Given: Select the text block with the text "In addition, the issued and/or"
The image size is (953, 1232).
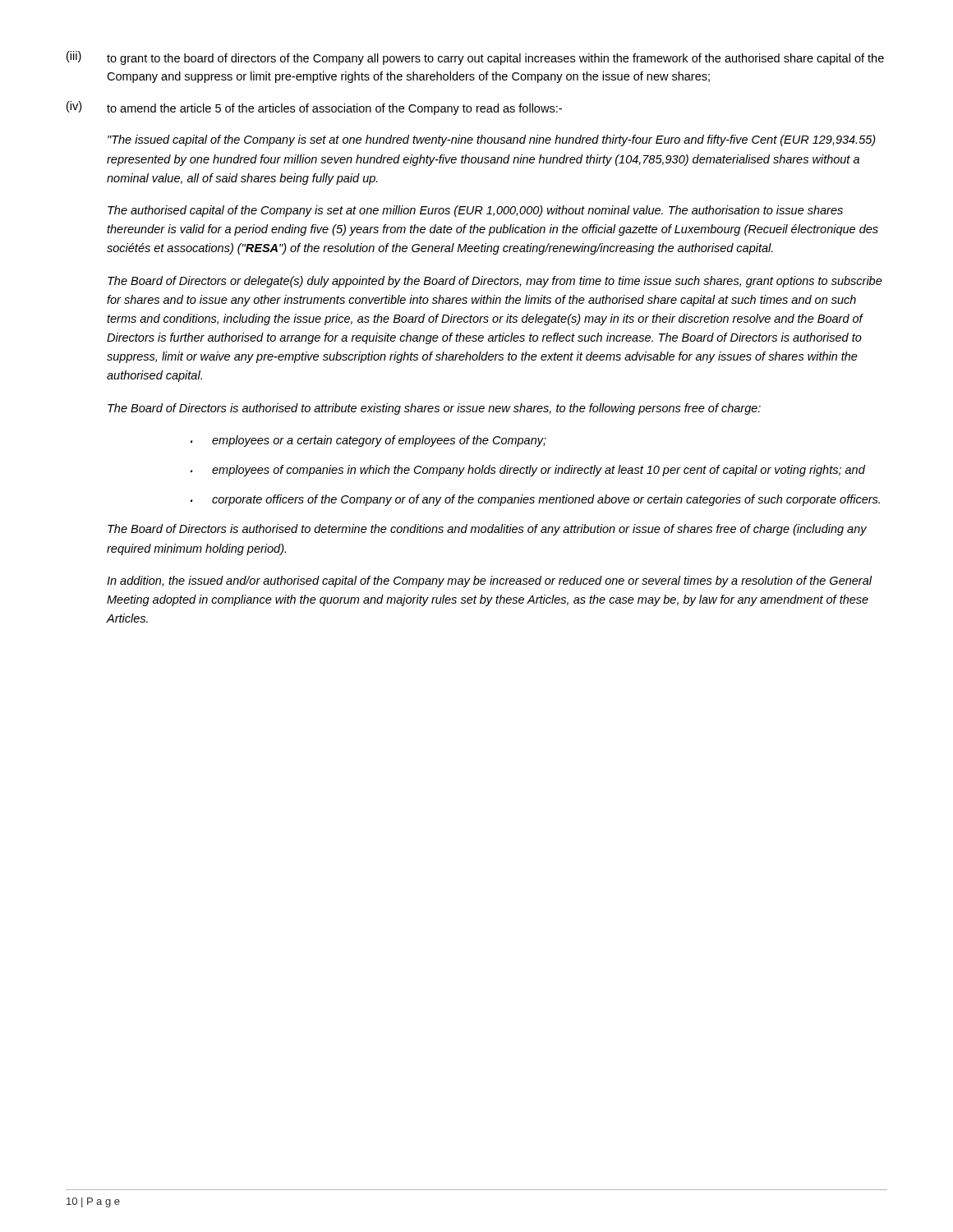Looking at the screenshot, I should tap(489, 600).
